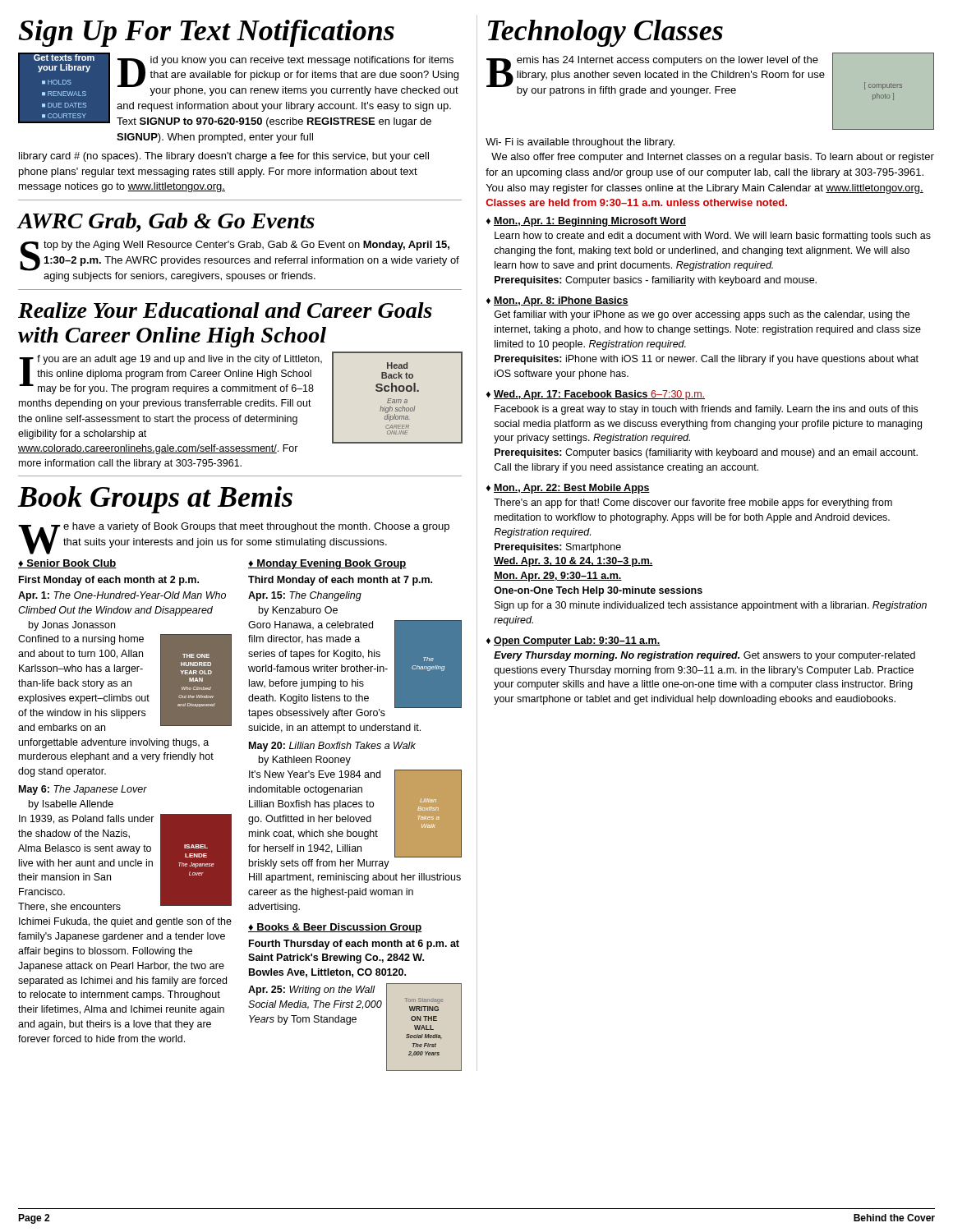
Task: Select the region starting "♦ Mon., Apr. 1: Beginning Microsoft Word Learn"
Action: pyautogui.click(x=710, y=251)
